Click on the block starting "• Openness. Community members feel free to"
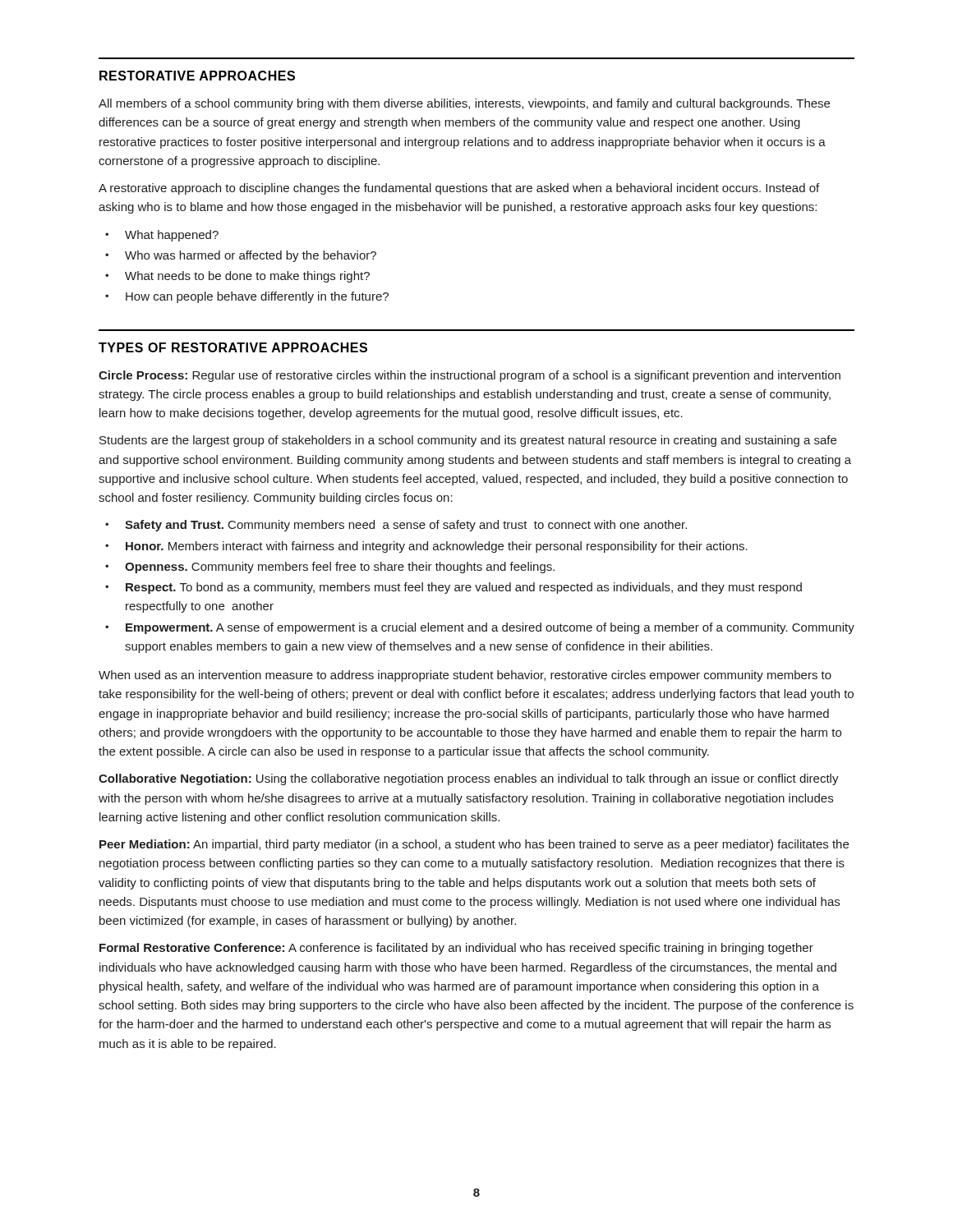Viewport: 953px width, 1232px height. click(x=480, y=566)
